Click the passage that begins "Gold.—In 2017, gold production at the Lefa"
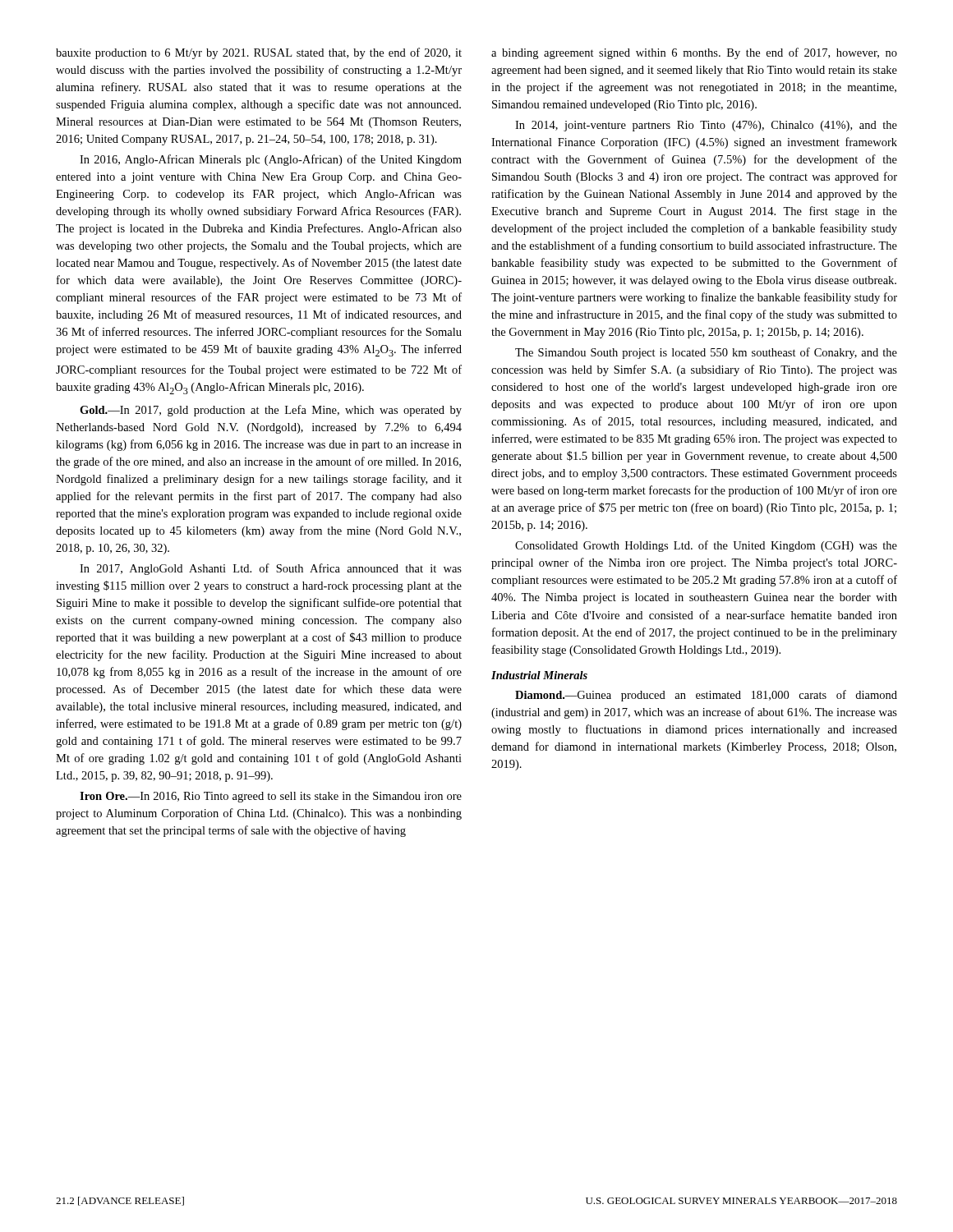Screen dimensions: 1232x953 [x=259, y=479]
